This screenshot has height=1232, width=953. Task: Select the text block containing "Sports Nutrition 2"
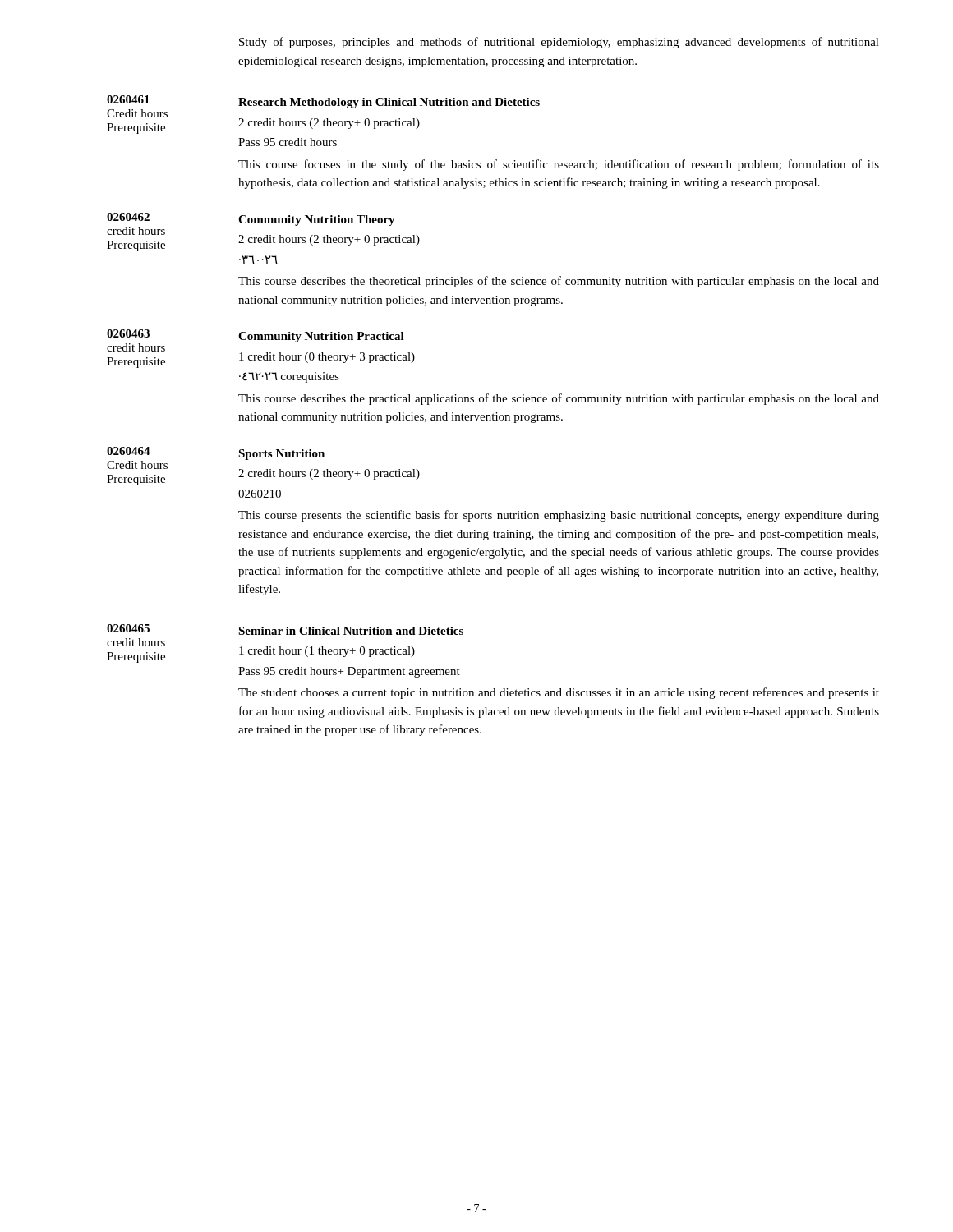[x=559, y=521]
